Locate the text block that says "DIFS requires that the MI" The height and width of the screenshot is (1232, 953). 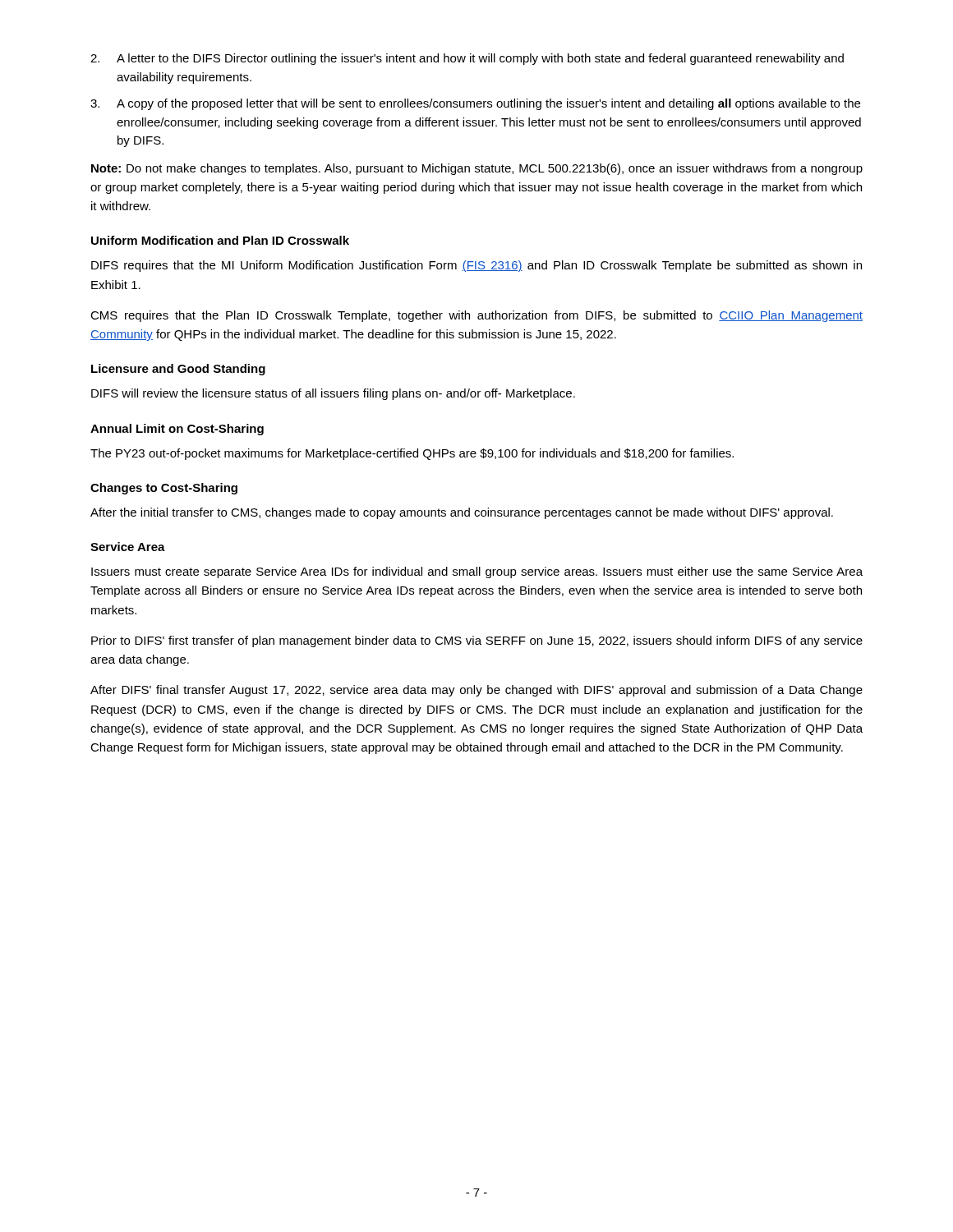[476, 275]
